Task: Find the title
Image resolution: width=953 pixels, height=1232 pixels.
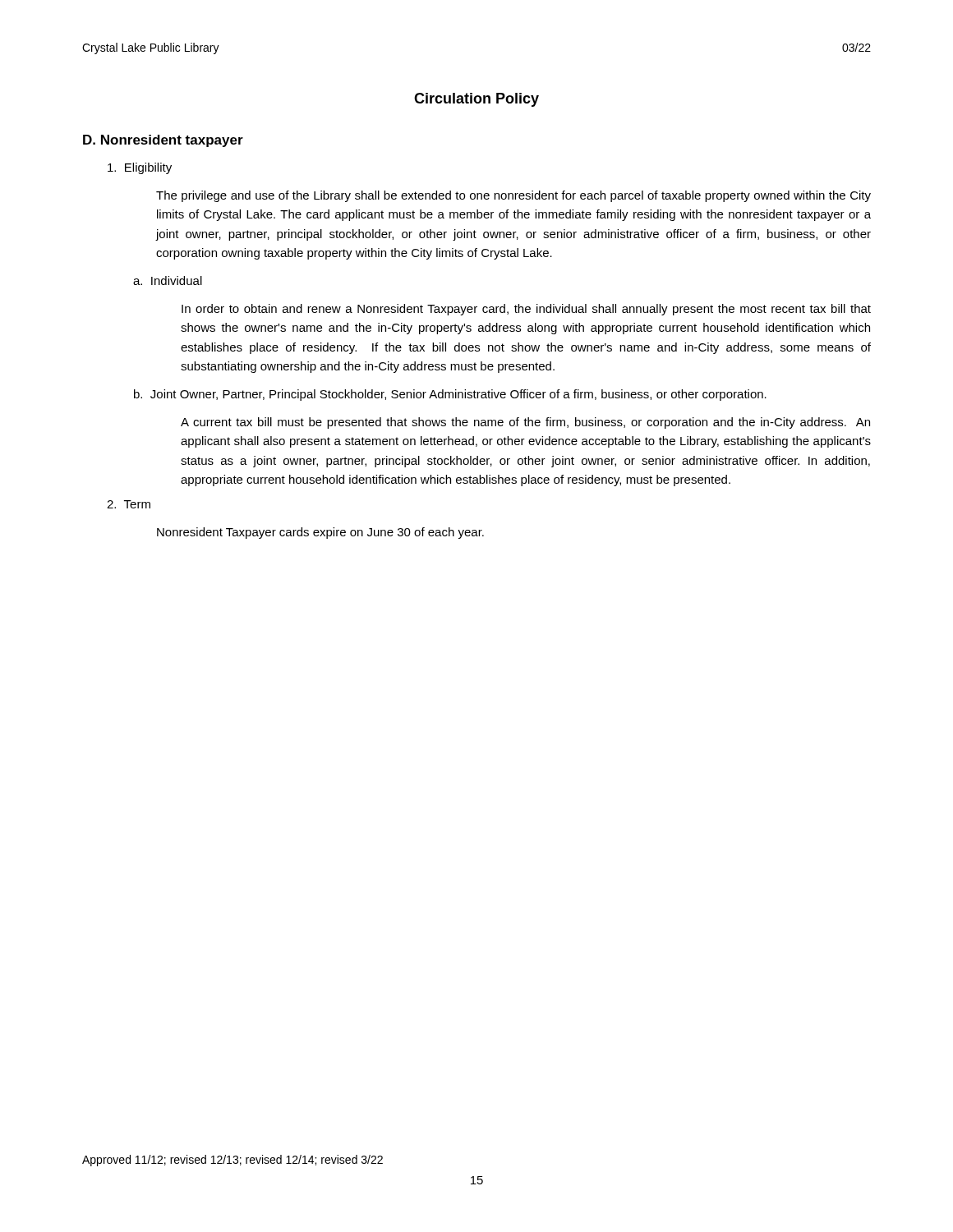Action: coord(476,99)
